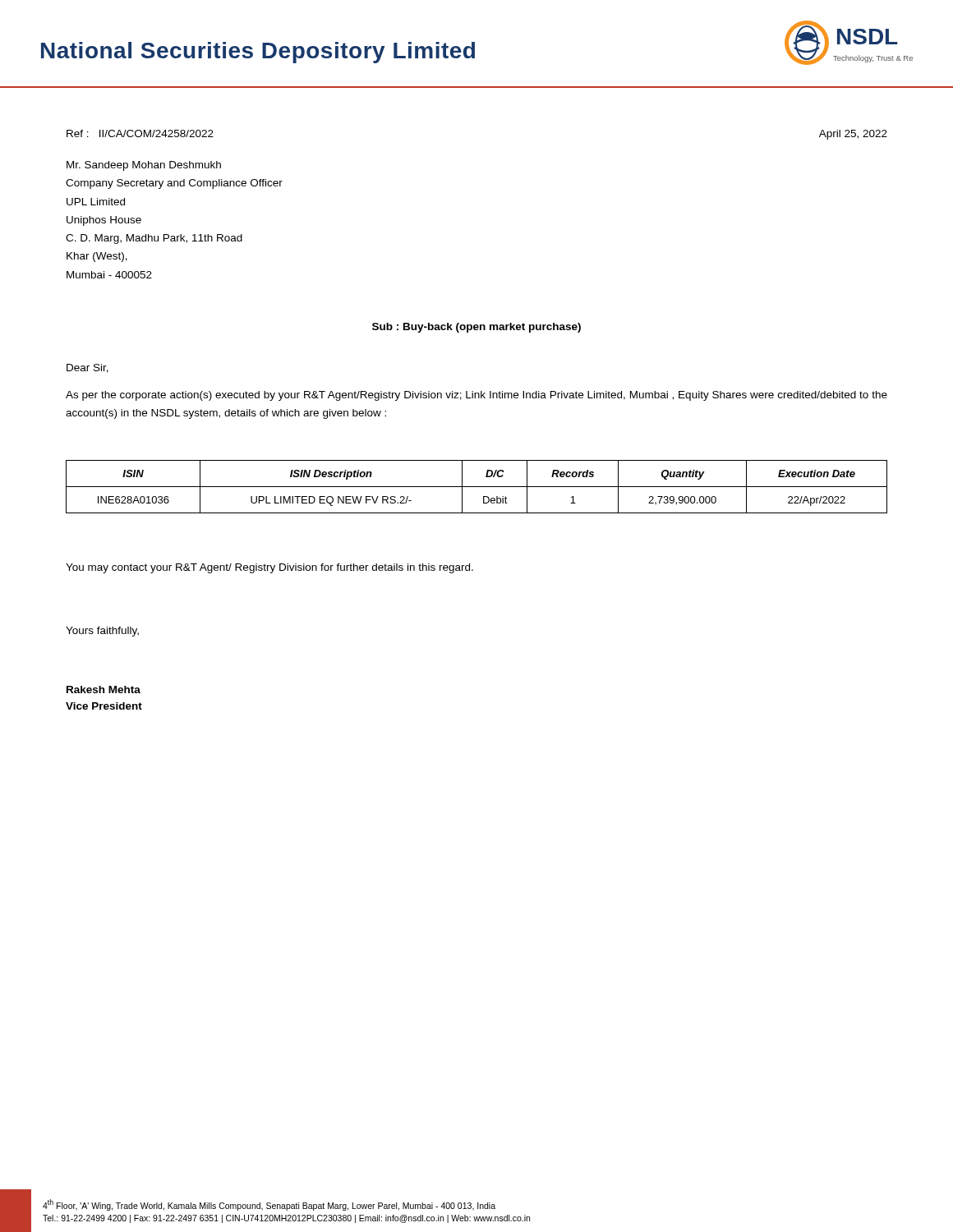Viewport: 953px width, 1232px height.
Task: Click on the text starting "You may contact your R&T"
Action: [270, 567]
